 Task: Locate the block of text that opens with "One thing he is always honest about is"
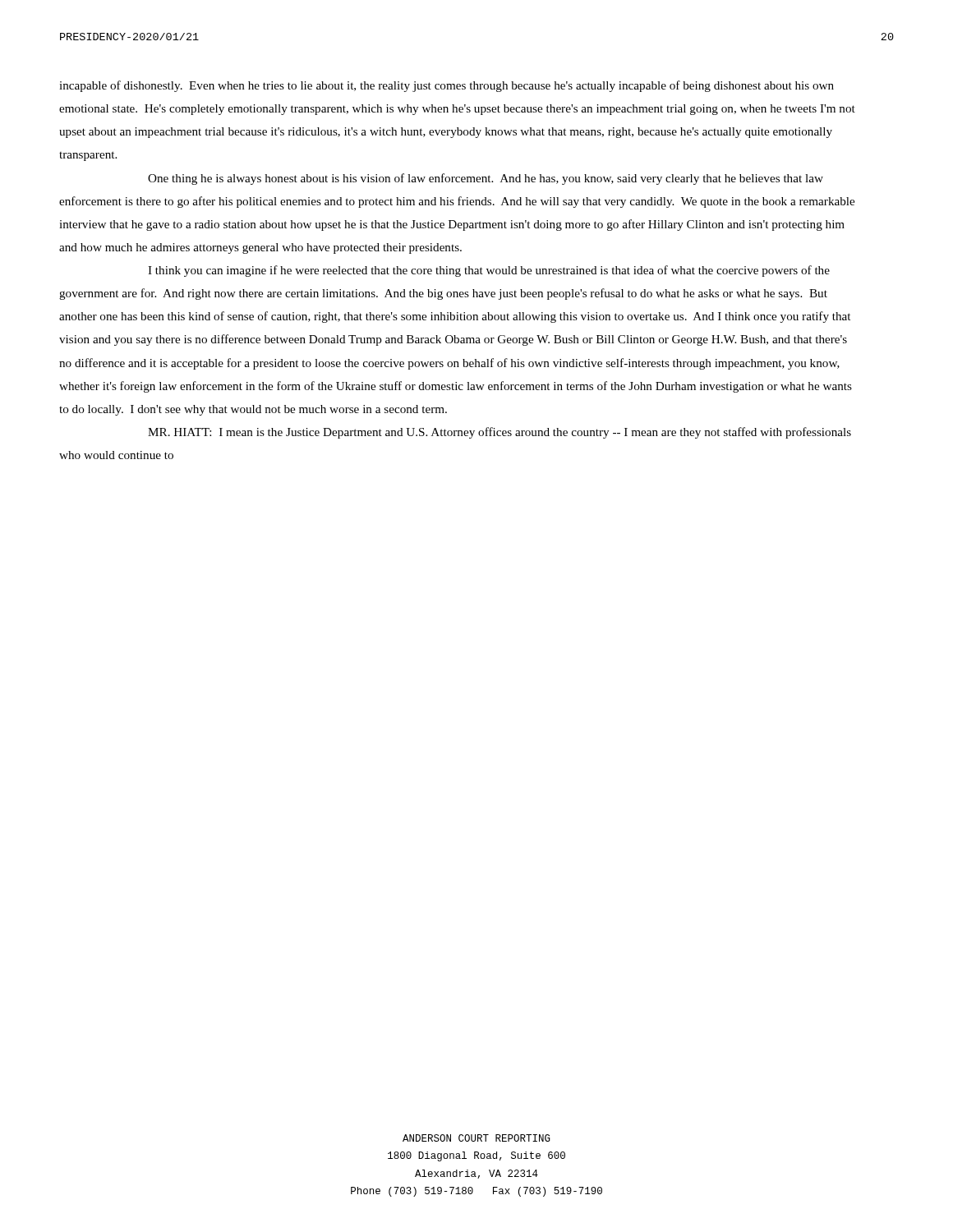tap(457, 212)
